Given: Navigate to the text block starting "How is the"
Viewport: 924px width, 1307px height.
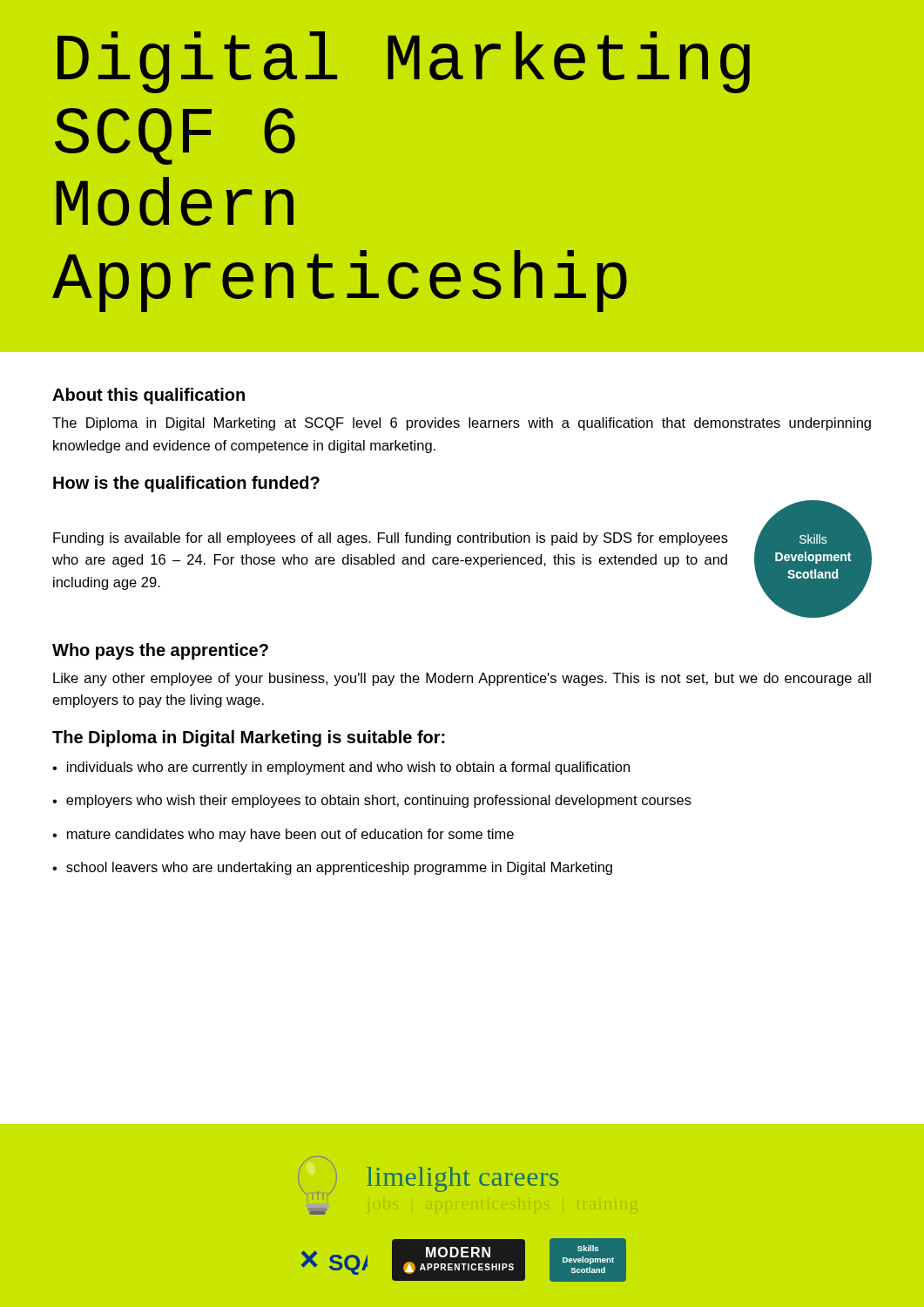Looking at the screenshot, I should pos(186,482).
